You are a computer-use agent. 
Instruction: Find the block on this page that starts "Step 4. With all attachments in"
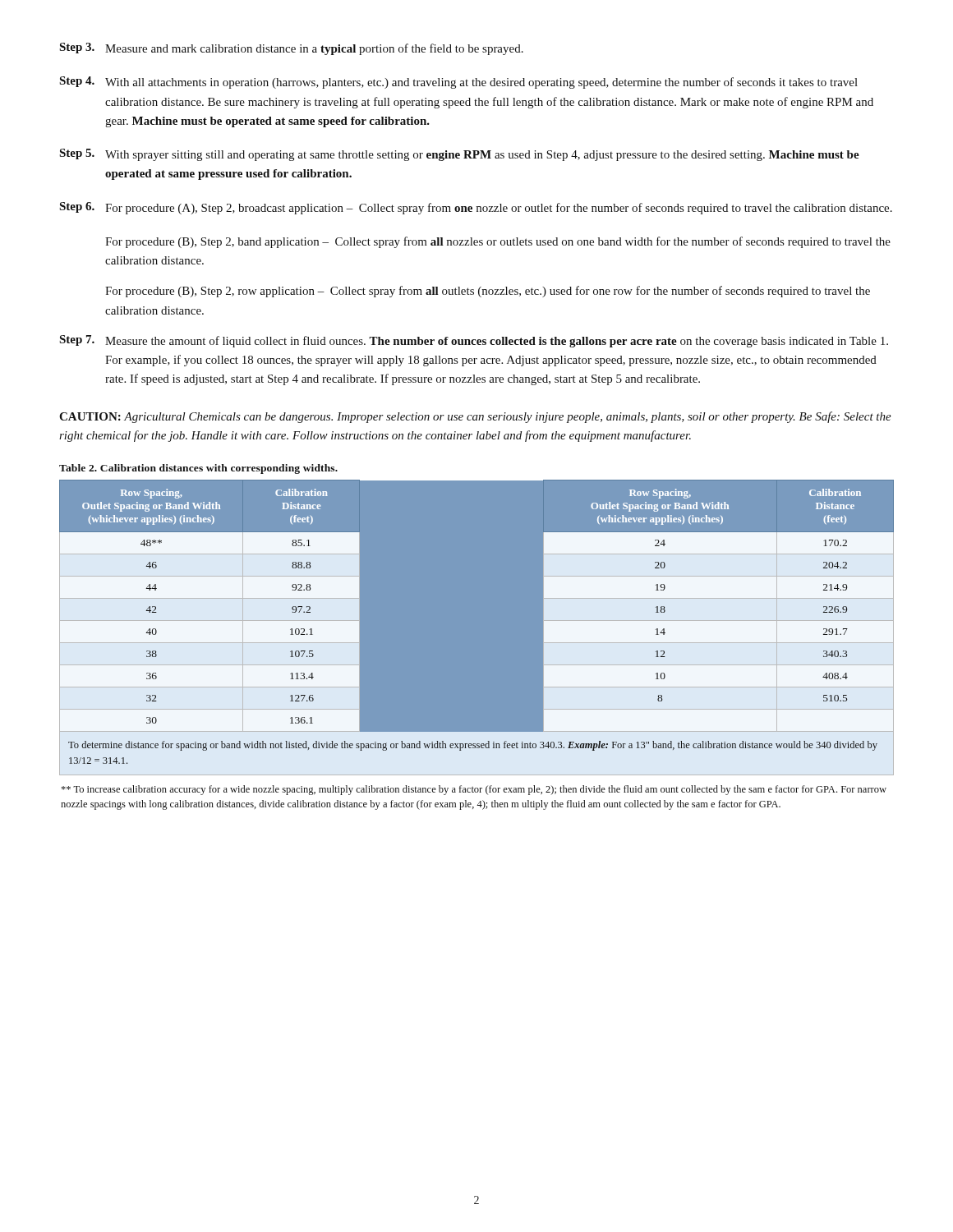coord(476,102)
